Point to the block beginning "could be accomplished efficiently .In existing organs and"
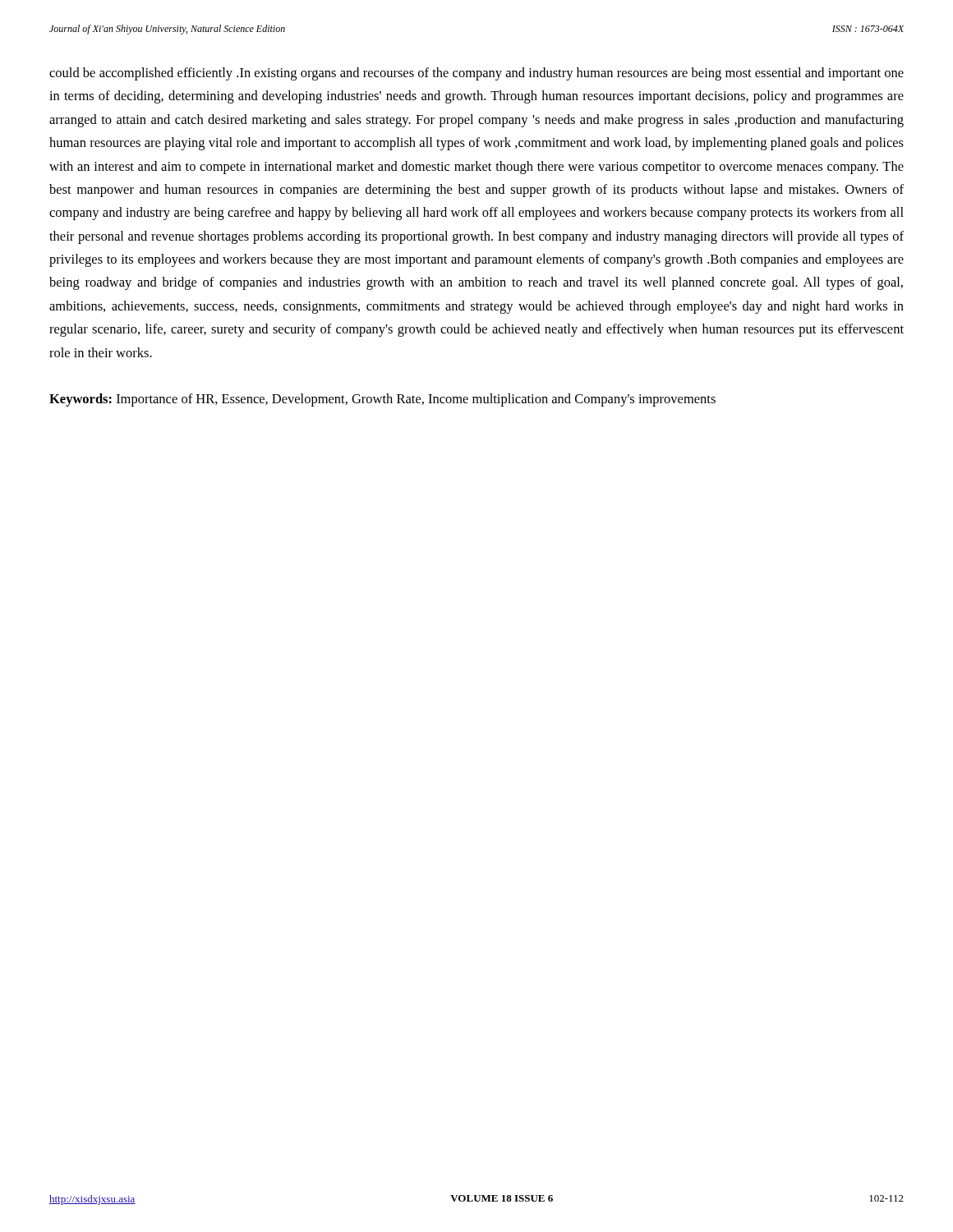This screenshot has width=953, height=1232. (x=476, y=238)
